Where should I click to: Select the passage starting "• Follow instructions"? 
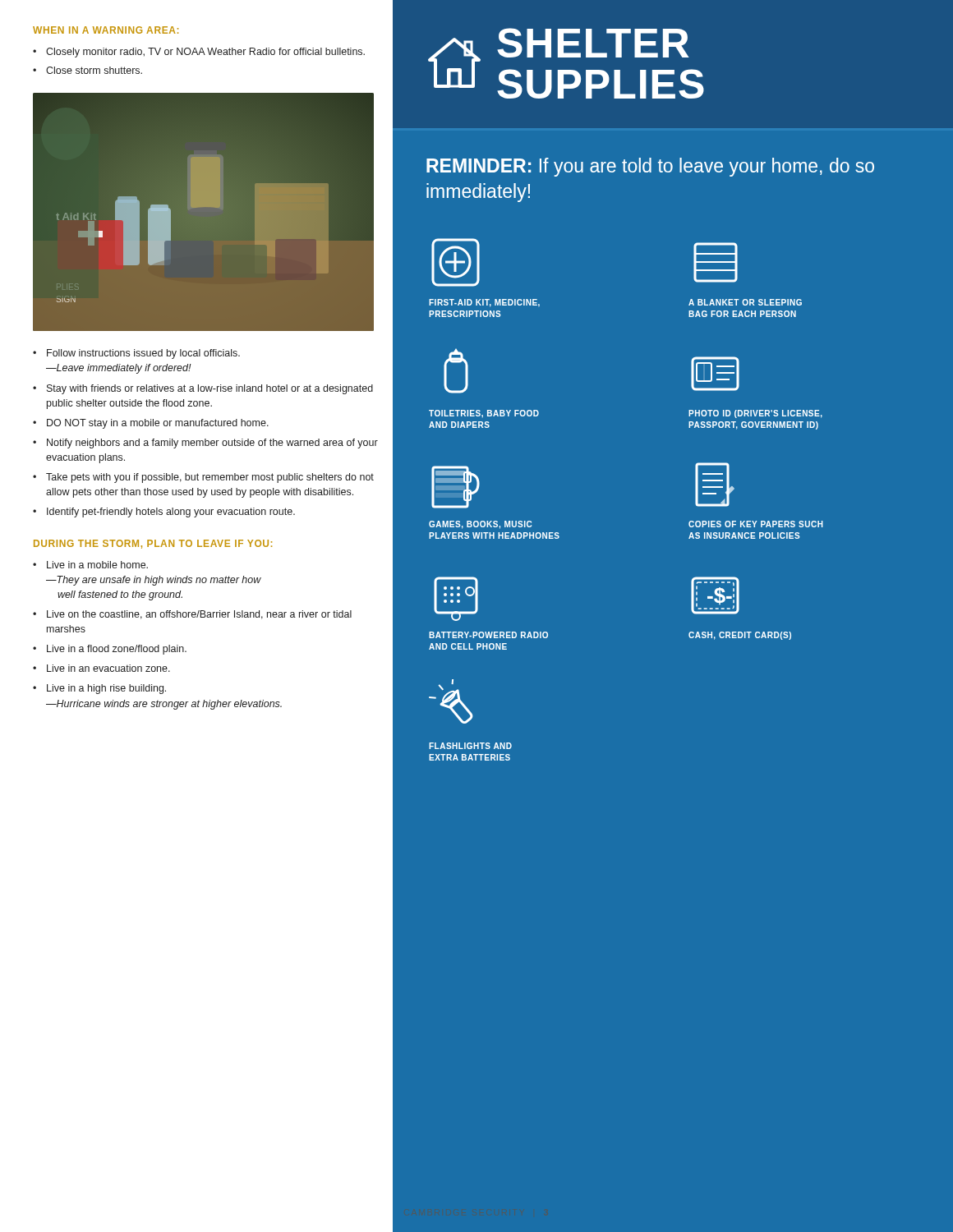pos(137,360)
